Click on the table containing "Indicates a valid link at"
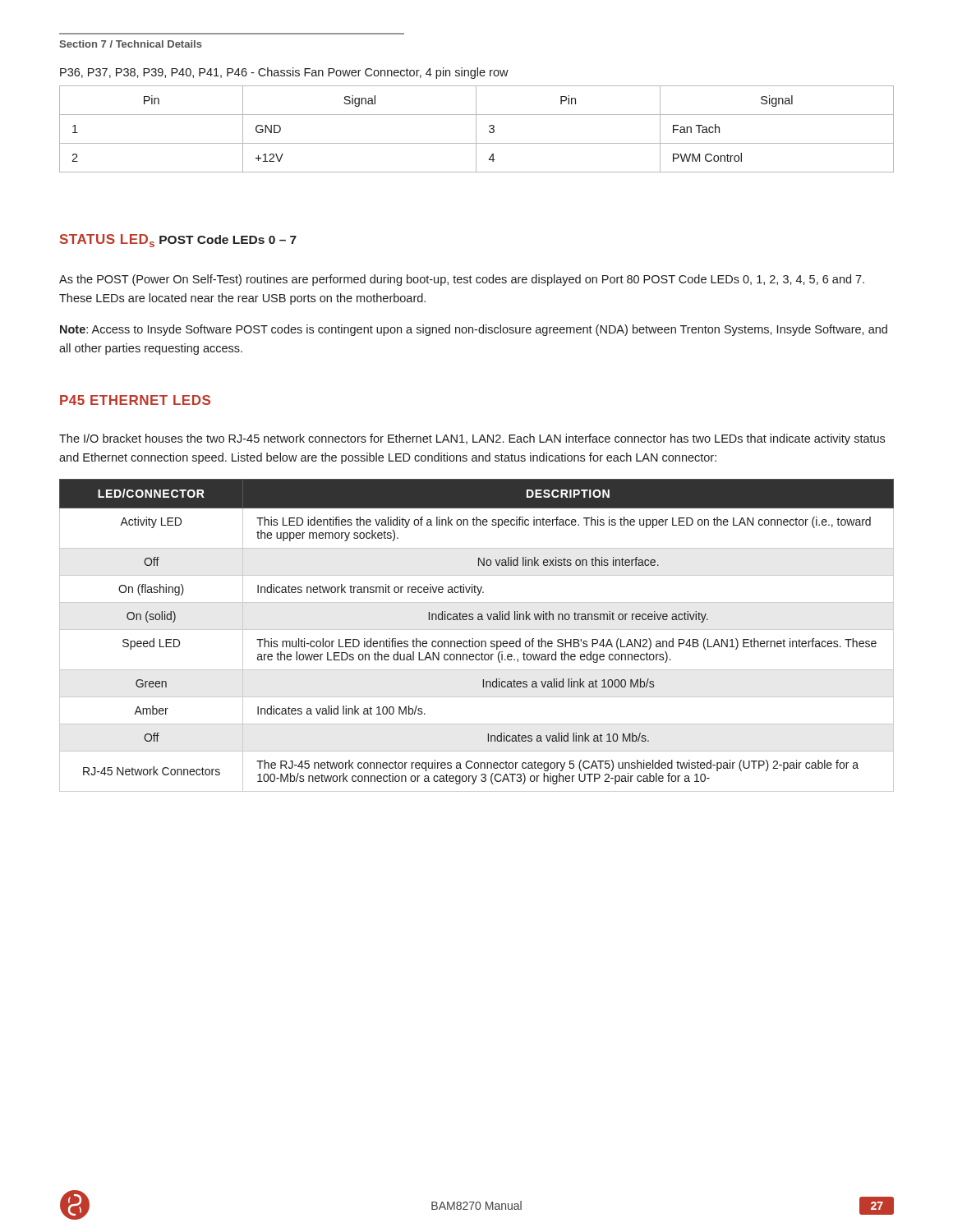Viewport: 953px width, 1232px height. (x=476, y=635)
